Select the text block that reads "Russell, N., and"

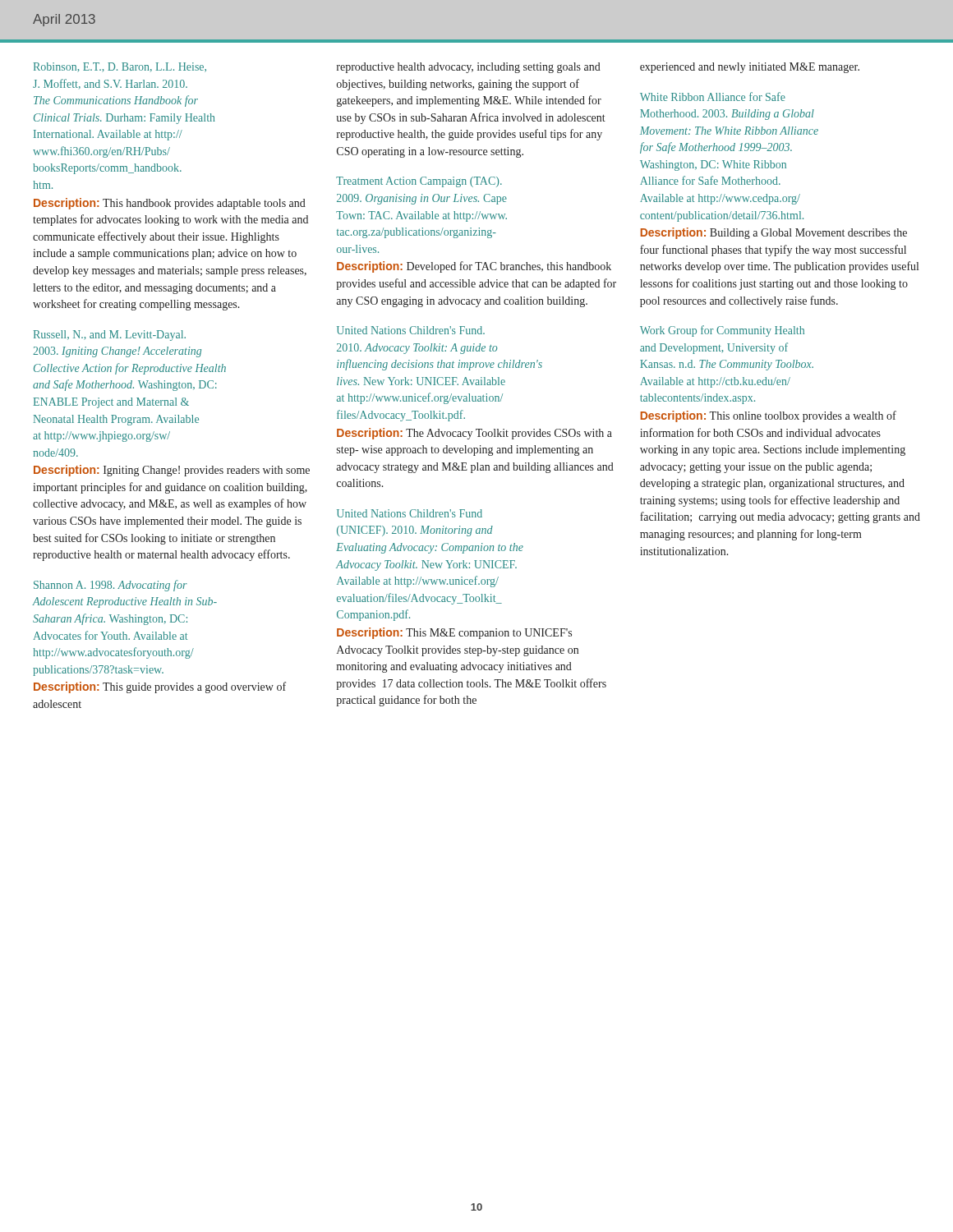pos(173,445)
